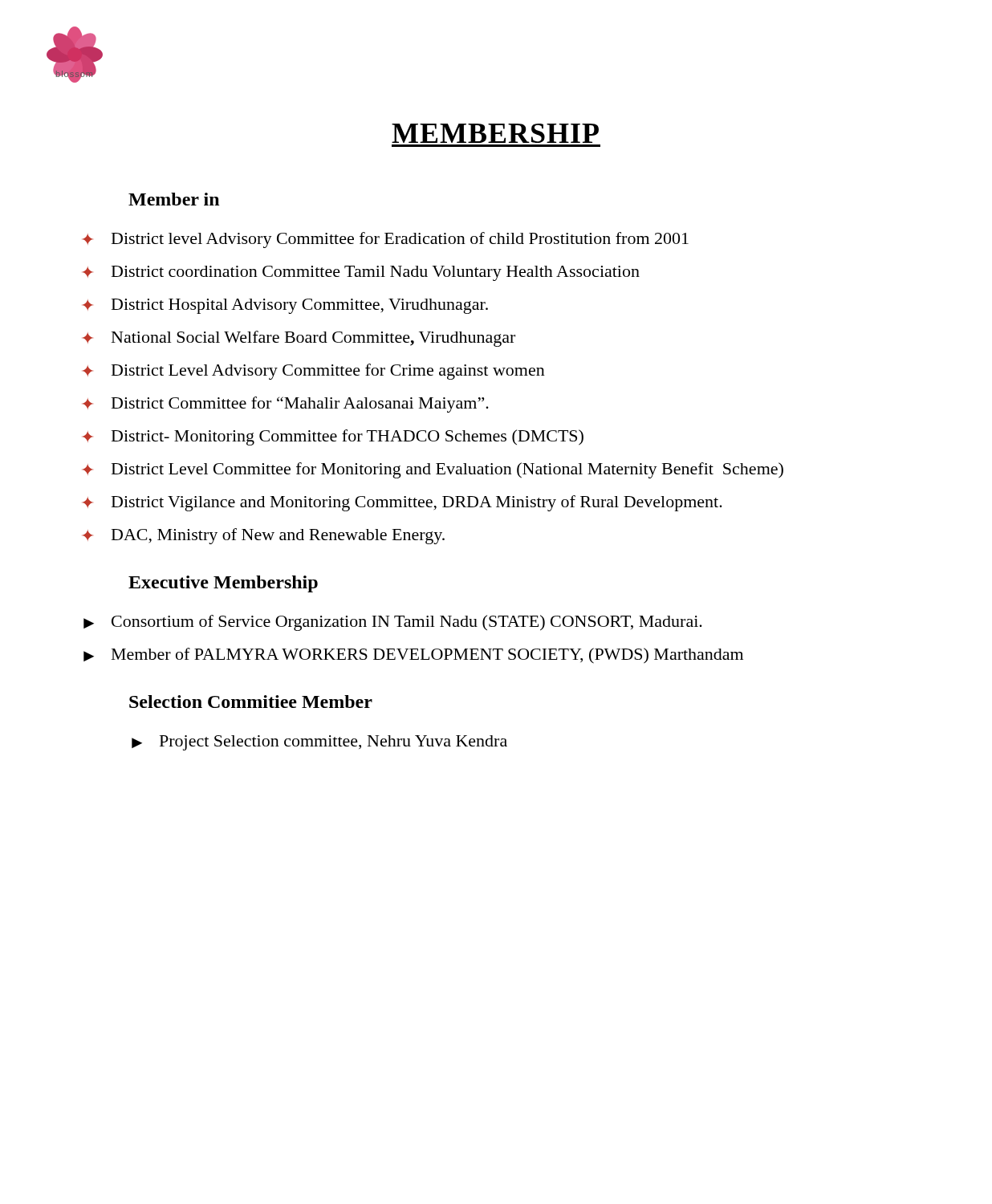Locate the list item that says "► Consortium of"
This screenshot has width=992, height=1204.
[x=504, y=622]
